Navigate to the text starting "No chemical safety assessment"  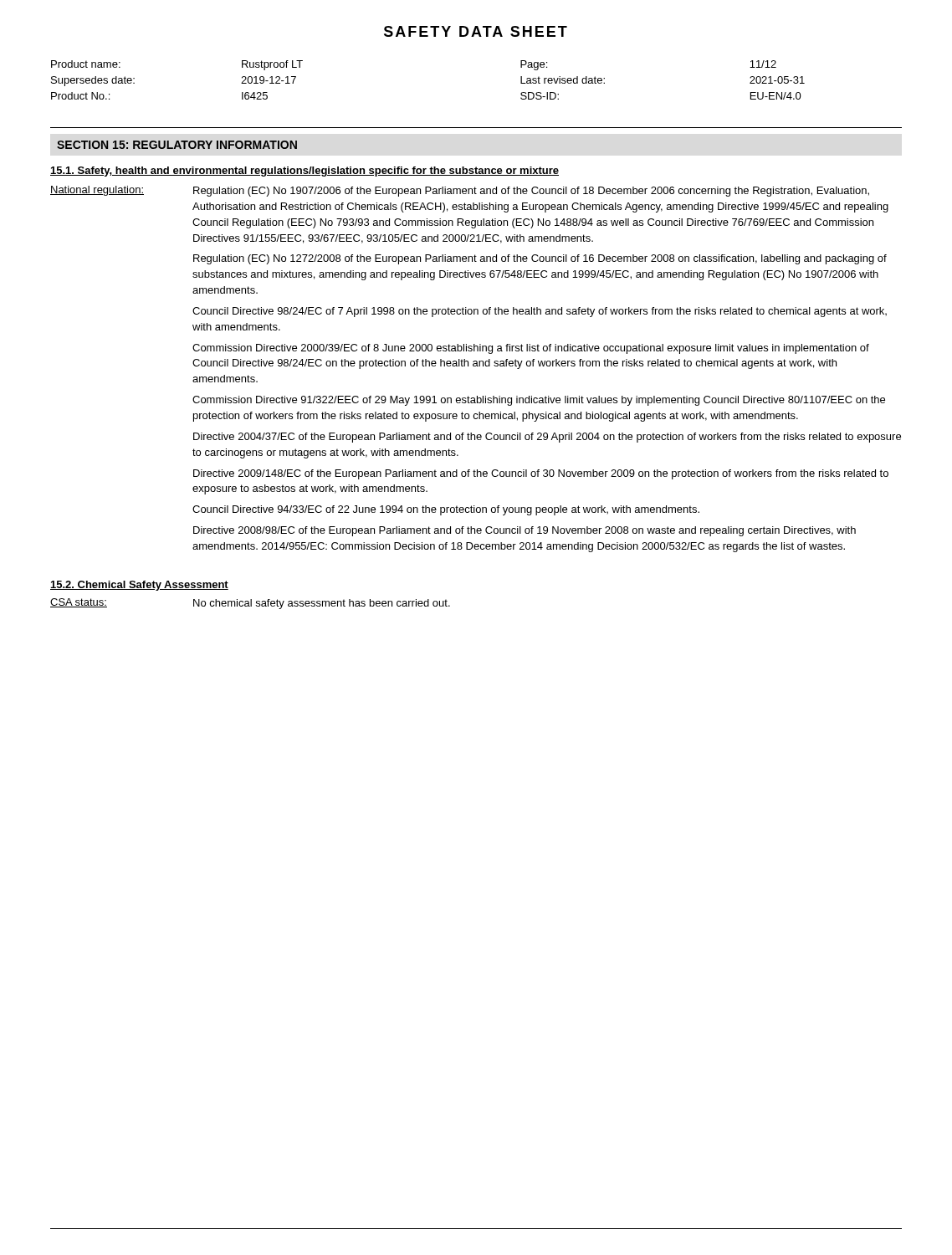(x=321, y=603)
